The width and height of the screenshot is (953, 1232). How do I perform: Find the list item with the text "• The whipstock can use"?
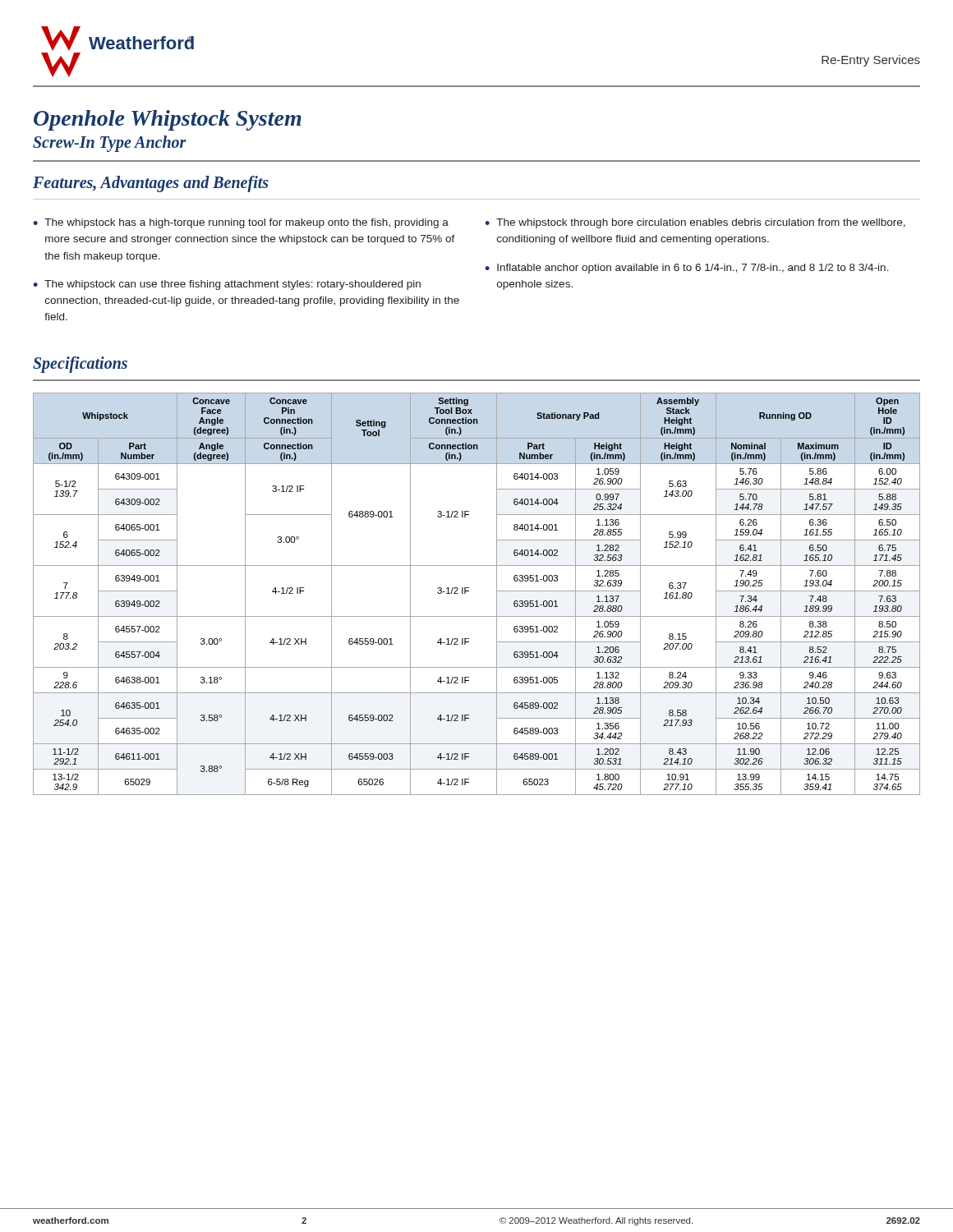[x=246, y=301]
